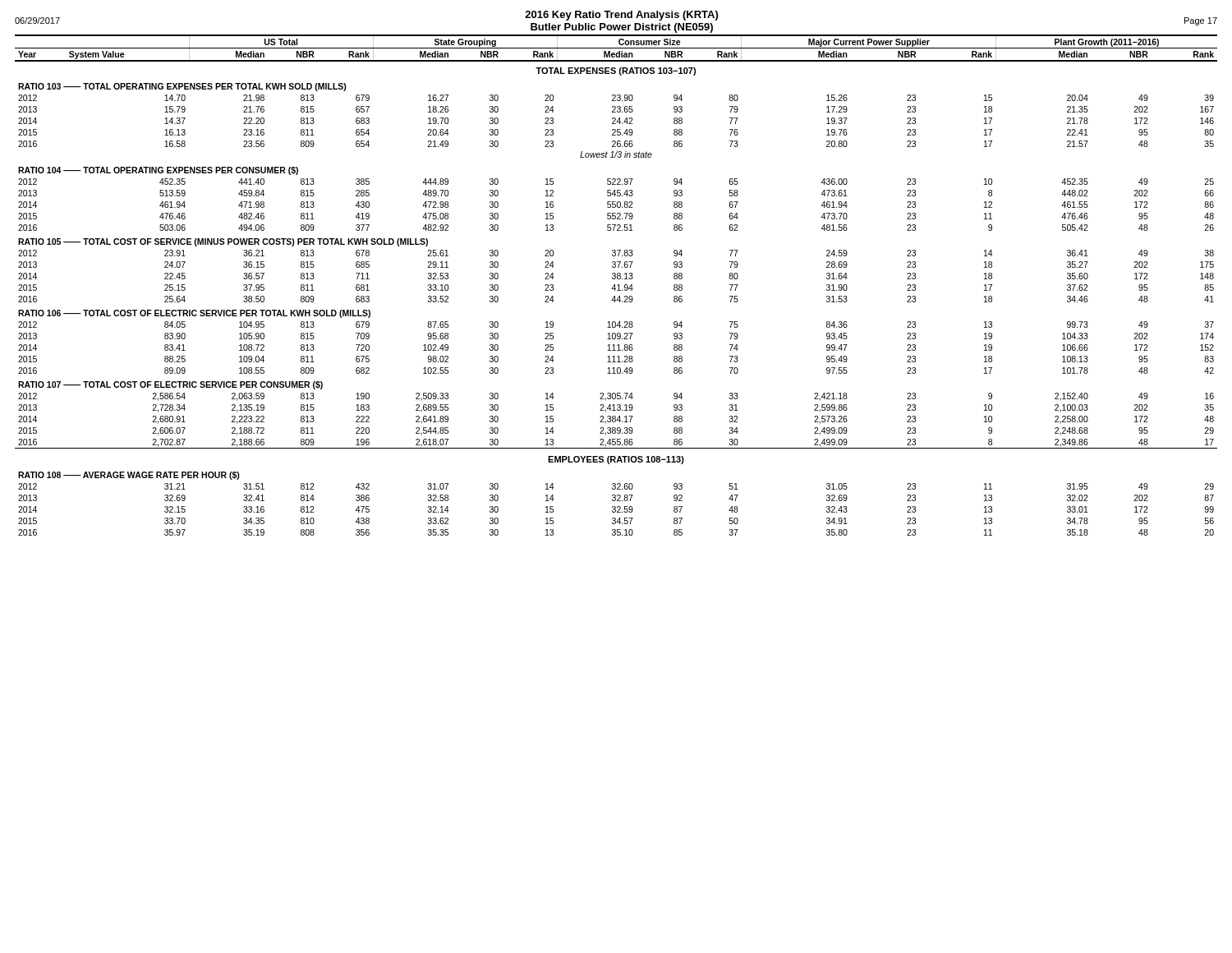The image size is (1232, 953).
Task: Click on the table containing "RATIO 108 ——"
Action: pos(616,286)
